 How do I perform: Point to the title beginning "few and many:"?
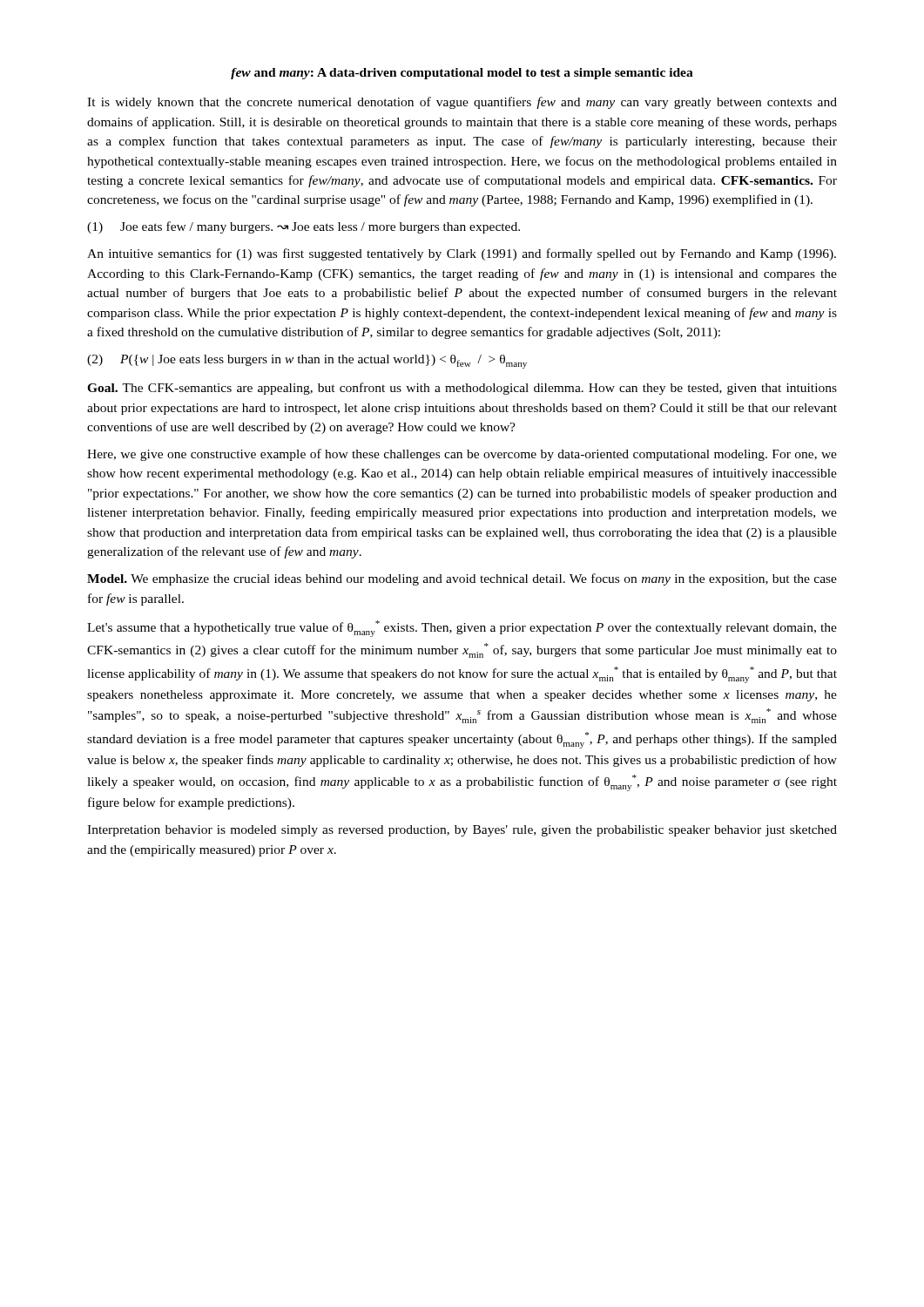[x=462, y=72]
